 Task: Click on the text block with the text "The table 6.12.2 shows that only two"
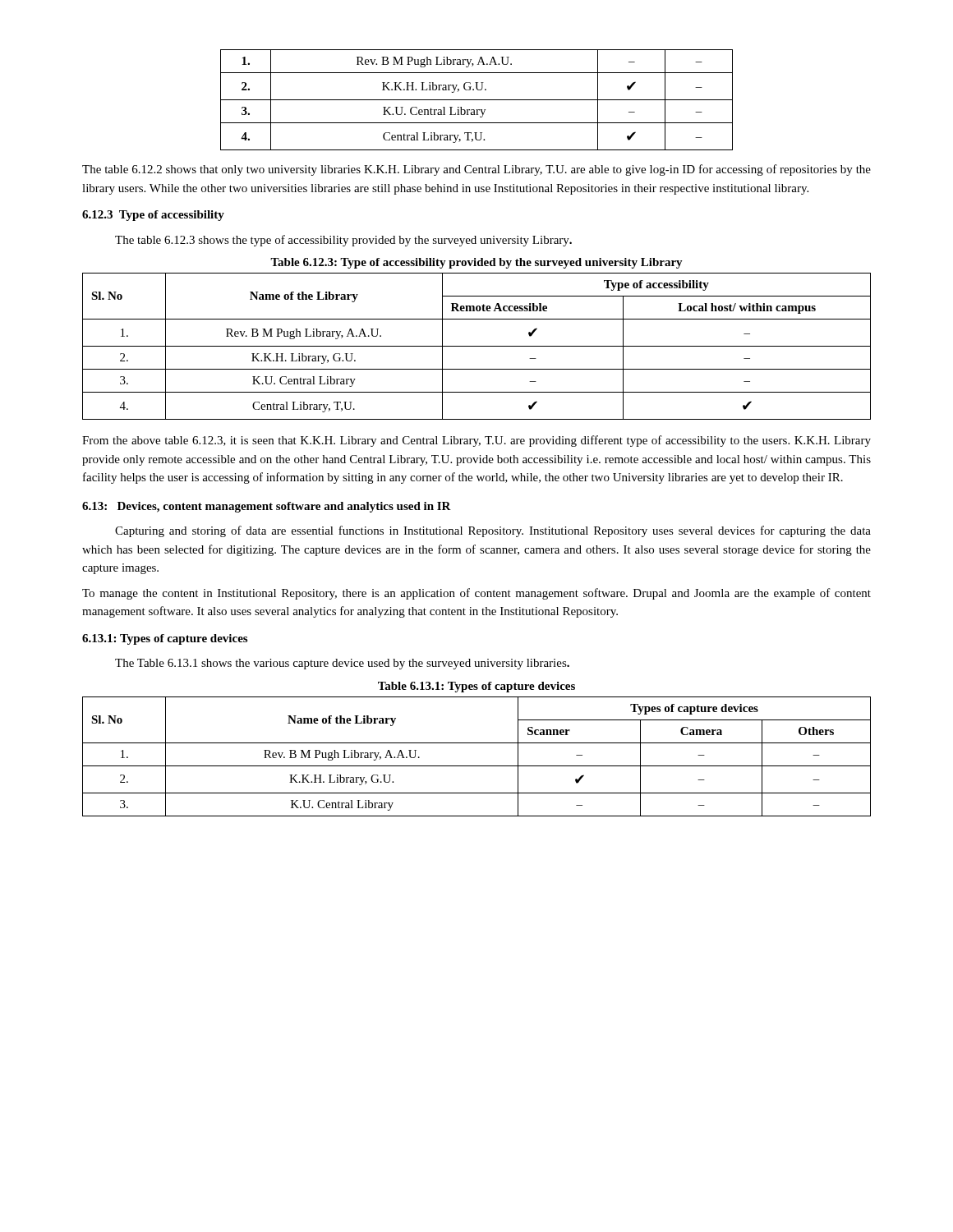coord(476,179)
